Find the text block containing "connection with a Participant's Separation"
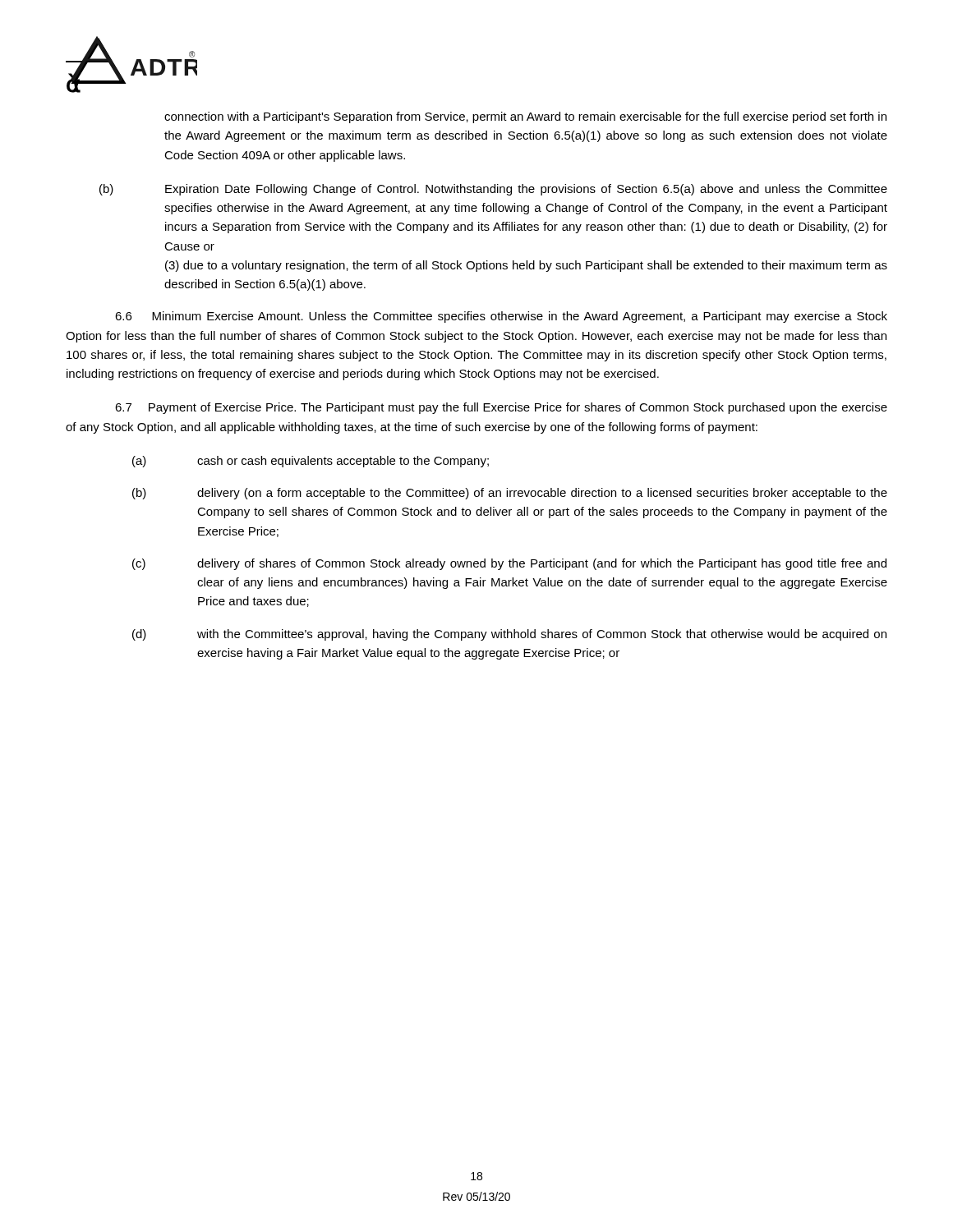The image size is (953, 1232). 526,135
